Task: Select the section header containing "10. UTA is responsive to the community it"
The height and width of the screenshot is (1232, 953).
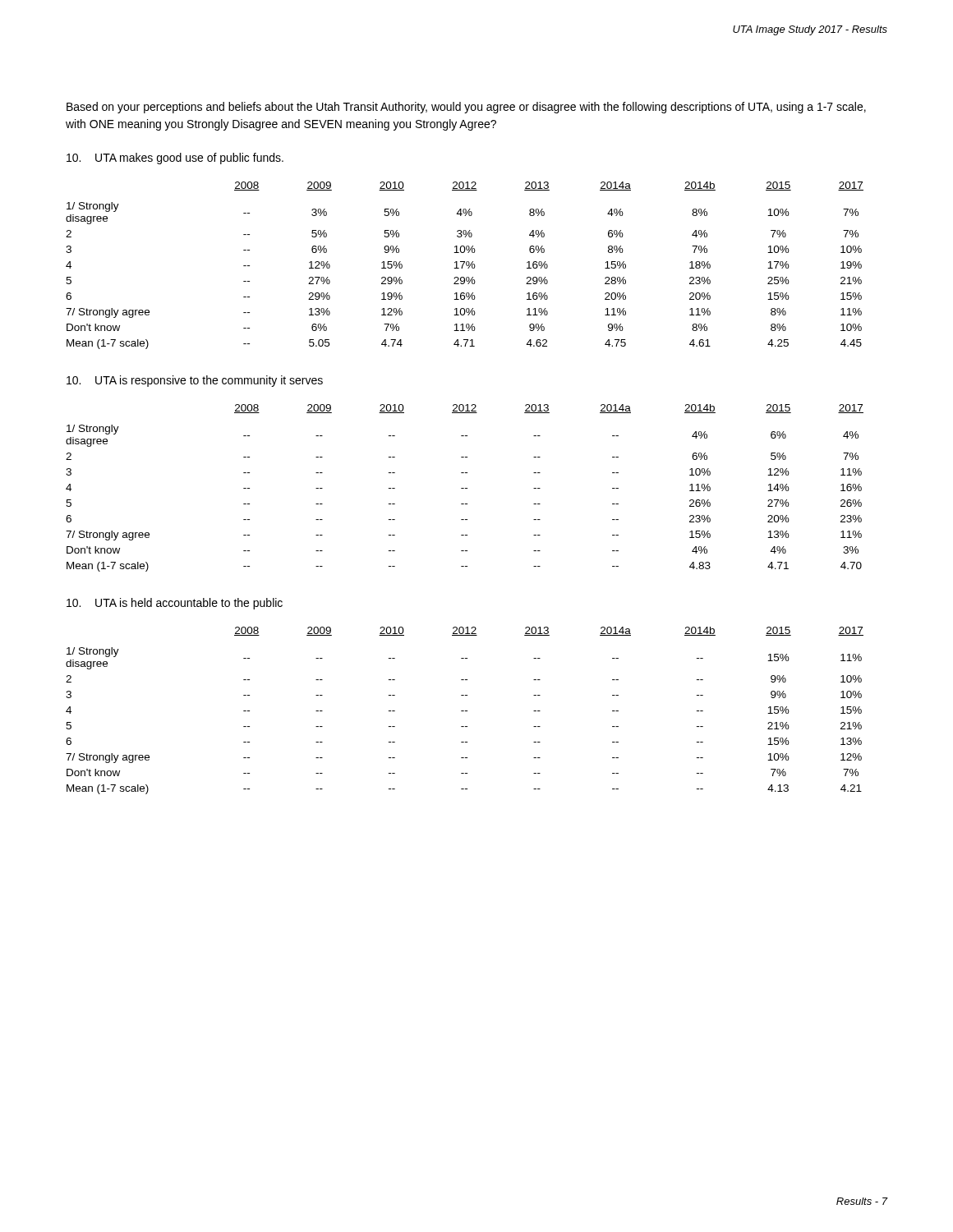Action: tap(194, 380)
